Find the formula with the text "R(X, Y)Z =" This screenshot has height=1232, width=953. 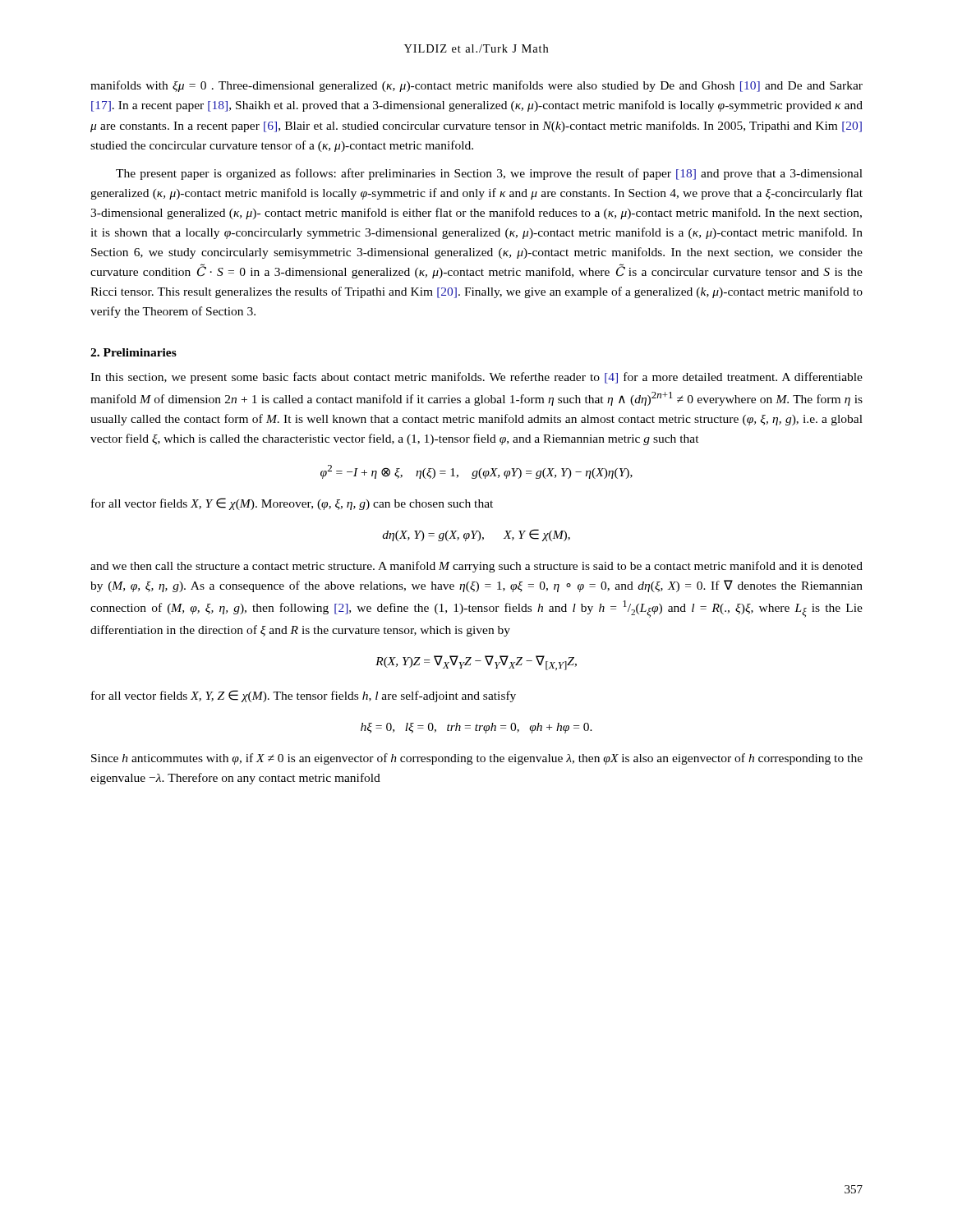pyautogui.click(x=476, y=663)
